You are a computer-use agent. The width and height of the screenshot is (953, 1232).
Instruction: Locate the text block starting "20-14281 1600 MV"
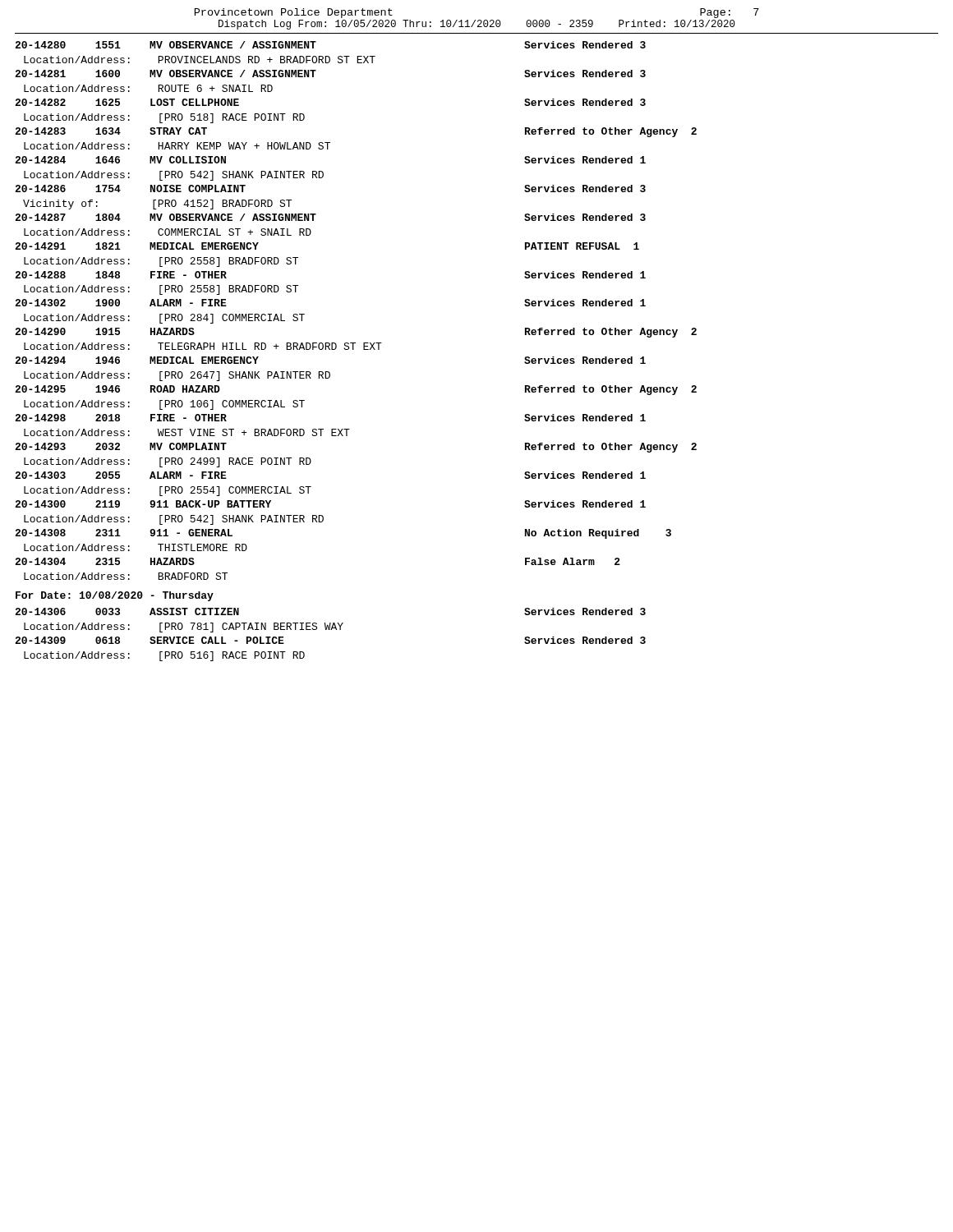43,74
